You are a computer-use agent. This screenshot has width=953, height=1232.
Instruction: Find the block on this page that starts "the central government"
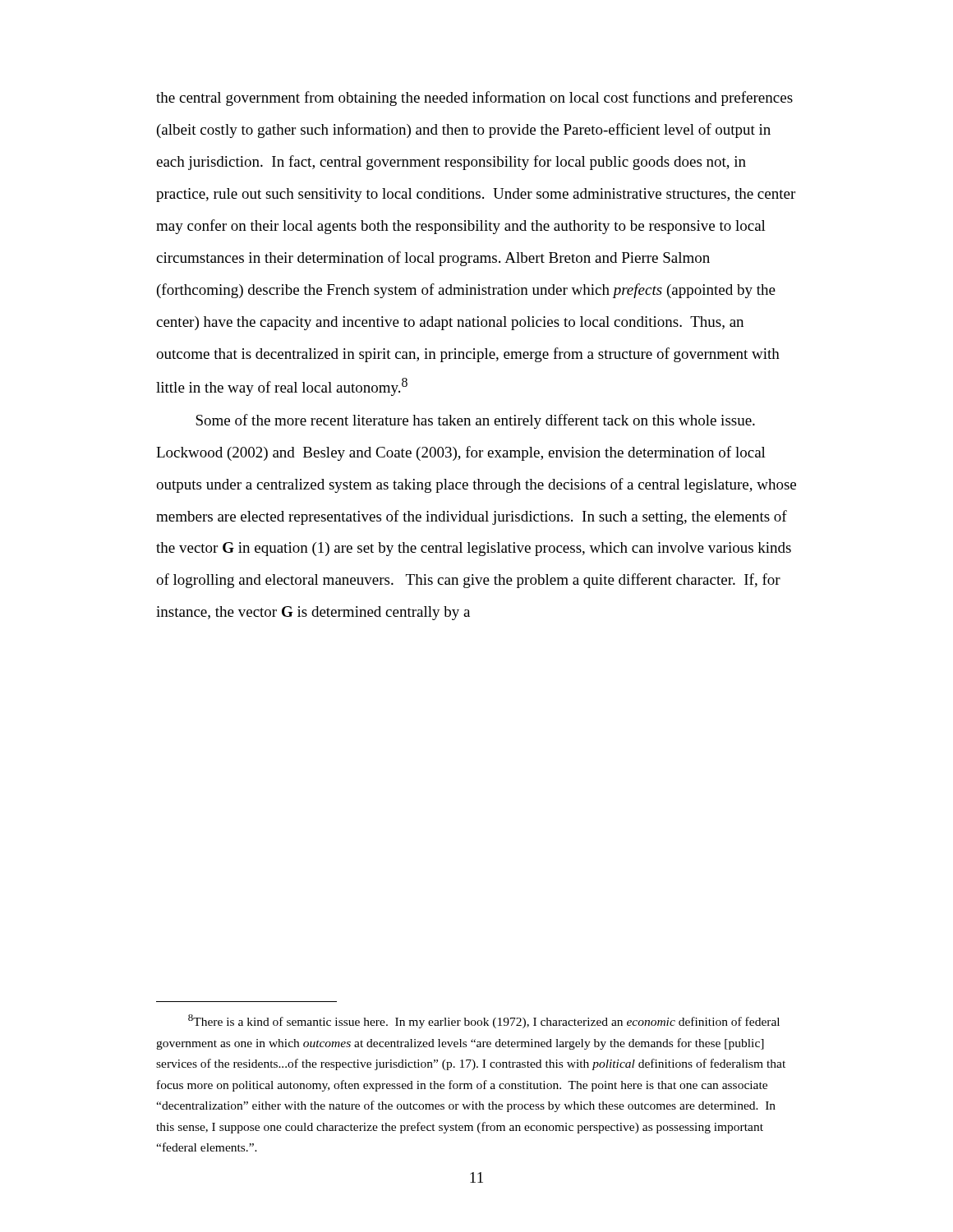click(474, 99)
